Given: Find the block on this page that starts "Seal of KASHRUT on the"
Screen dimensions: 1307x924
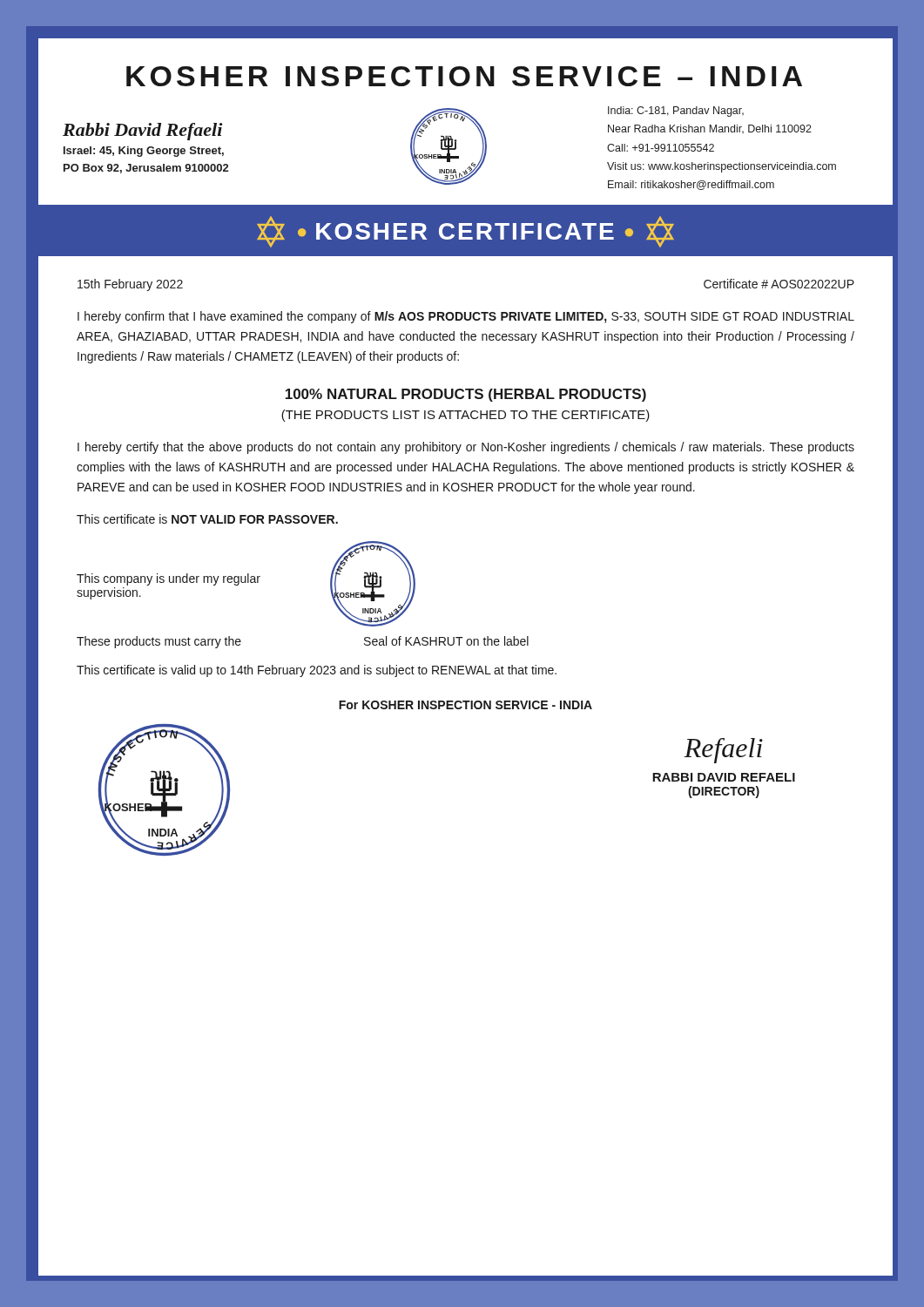Looking at the screenshot, I should [x=446, y=641].
